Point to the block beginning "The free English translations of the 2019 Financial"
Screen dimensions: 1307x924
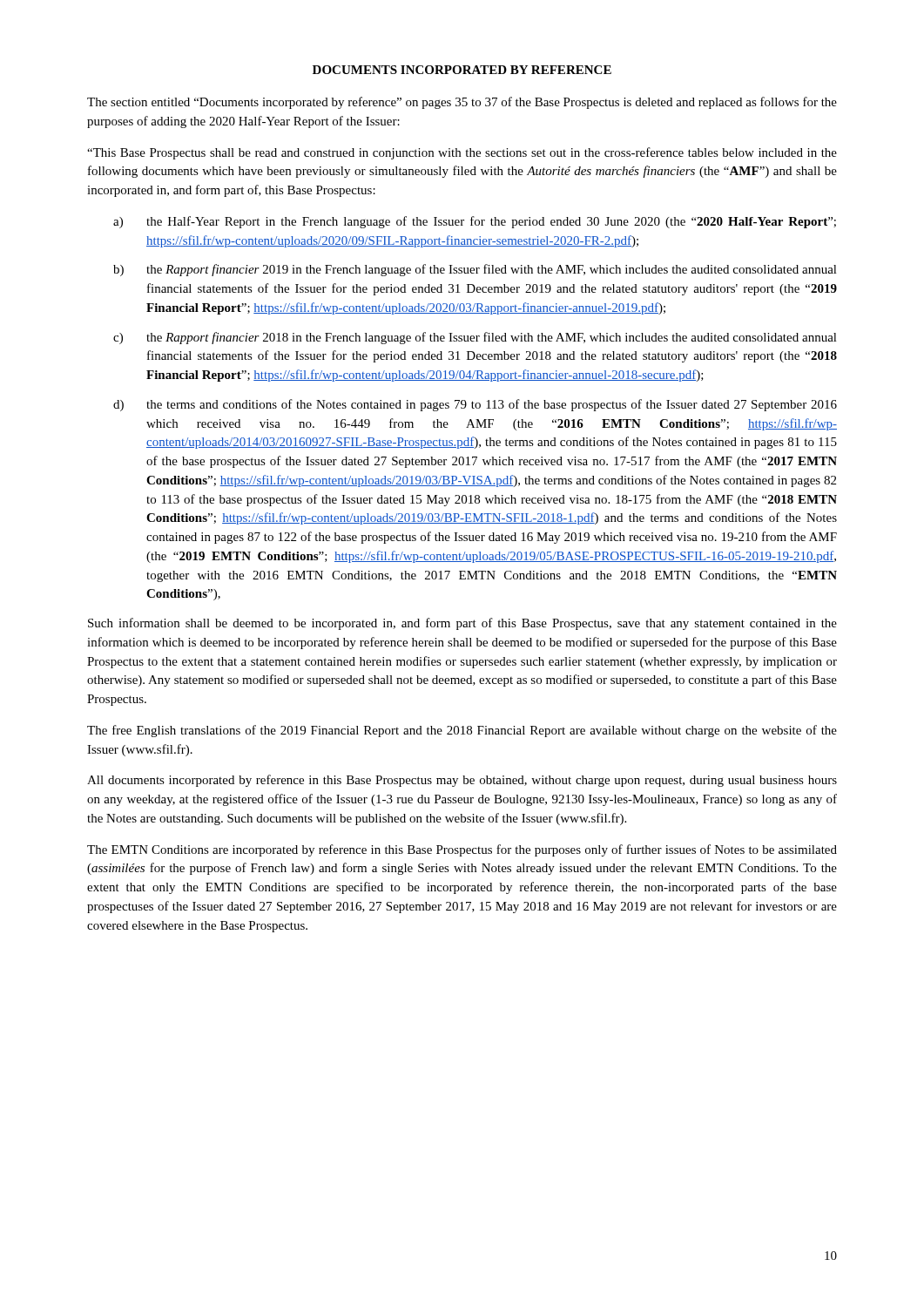[462, 739]
